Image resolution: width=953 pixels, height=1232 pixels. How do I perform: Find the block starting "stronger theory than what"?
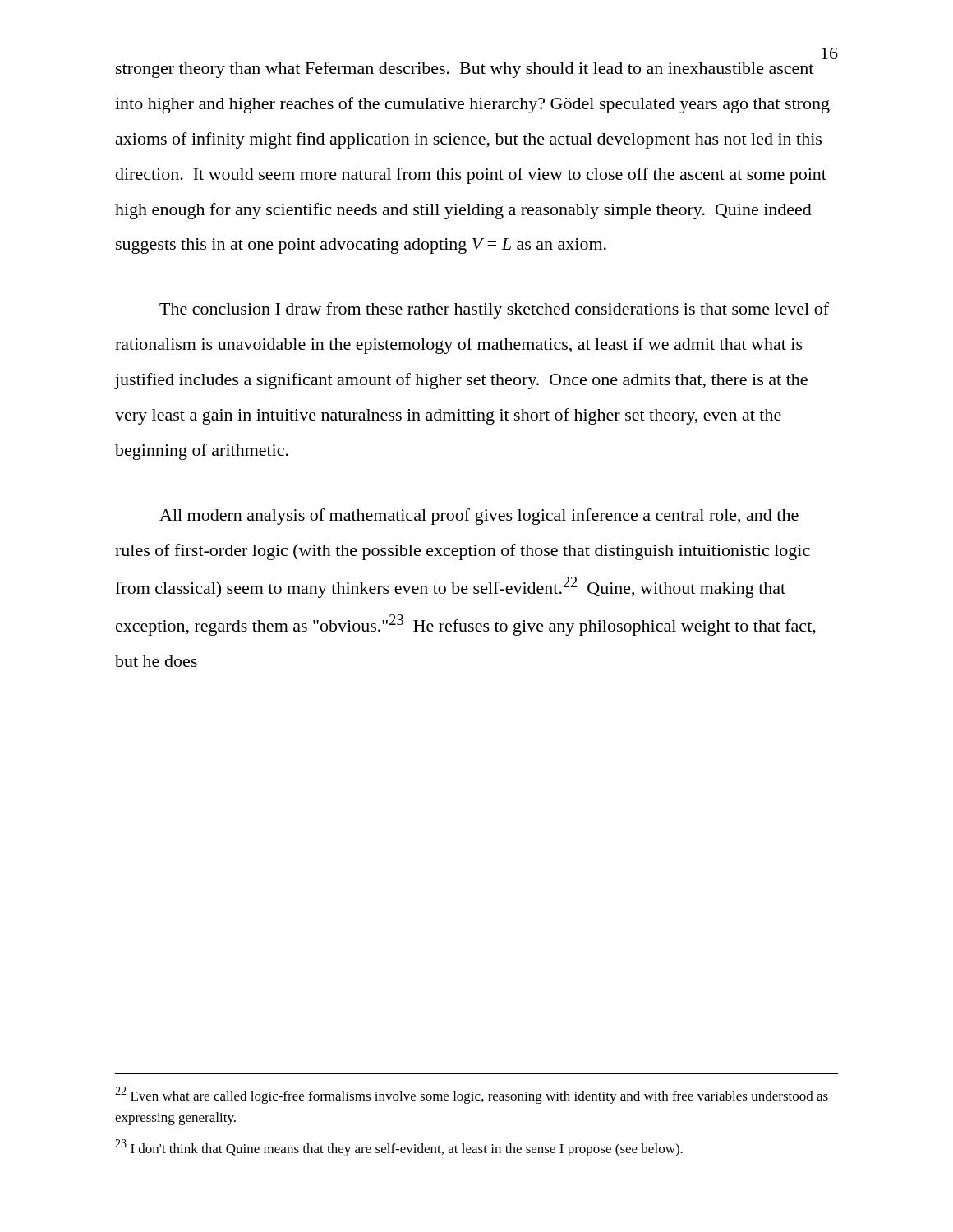(465, 70)
